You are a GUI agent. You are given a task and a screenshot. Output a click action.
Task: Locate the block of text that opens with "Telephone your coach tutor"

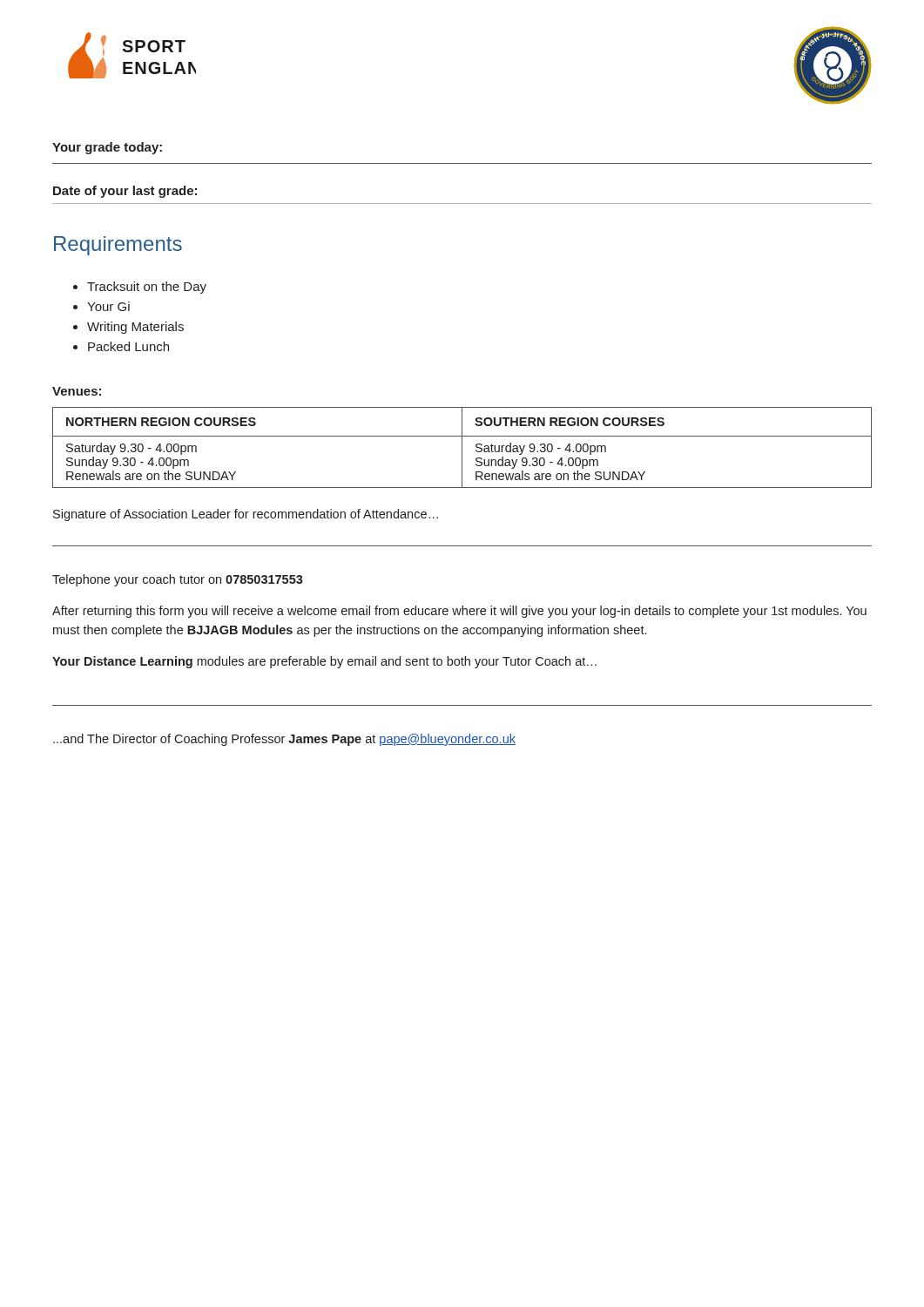point(178,580)
